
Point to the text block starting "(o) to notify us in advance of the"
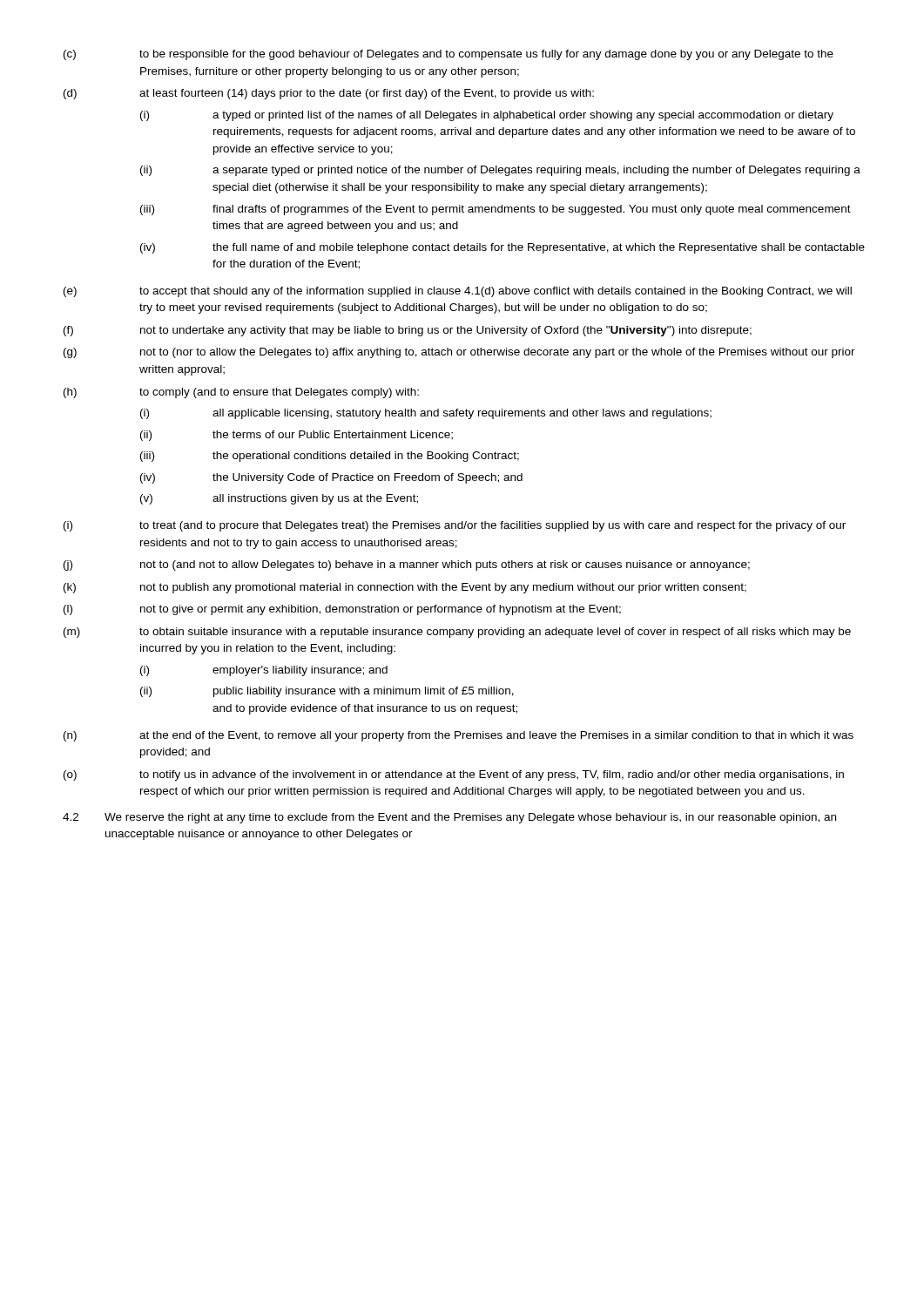pos(466,783)
